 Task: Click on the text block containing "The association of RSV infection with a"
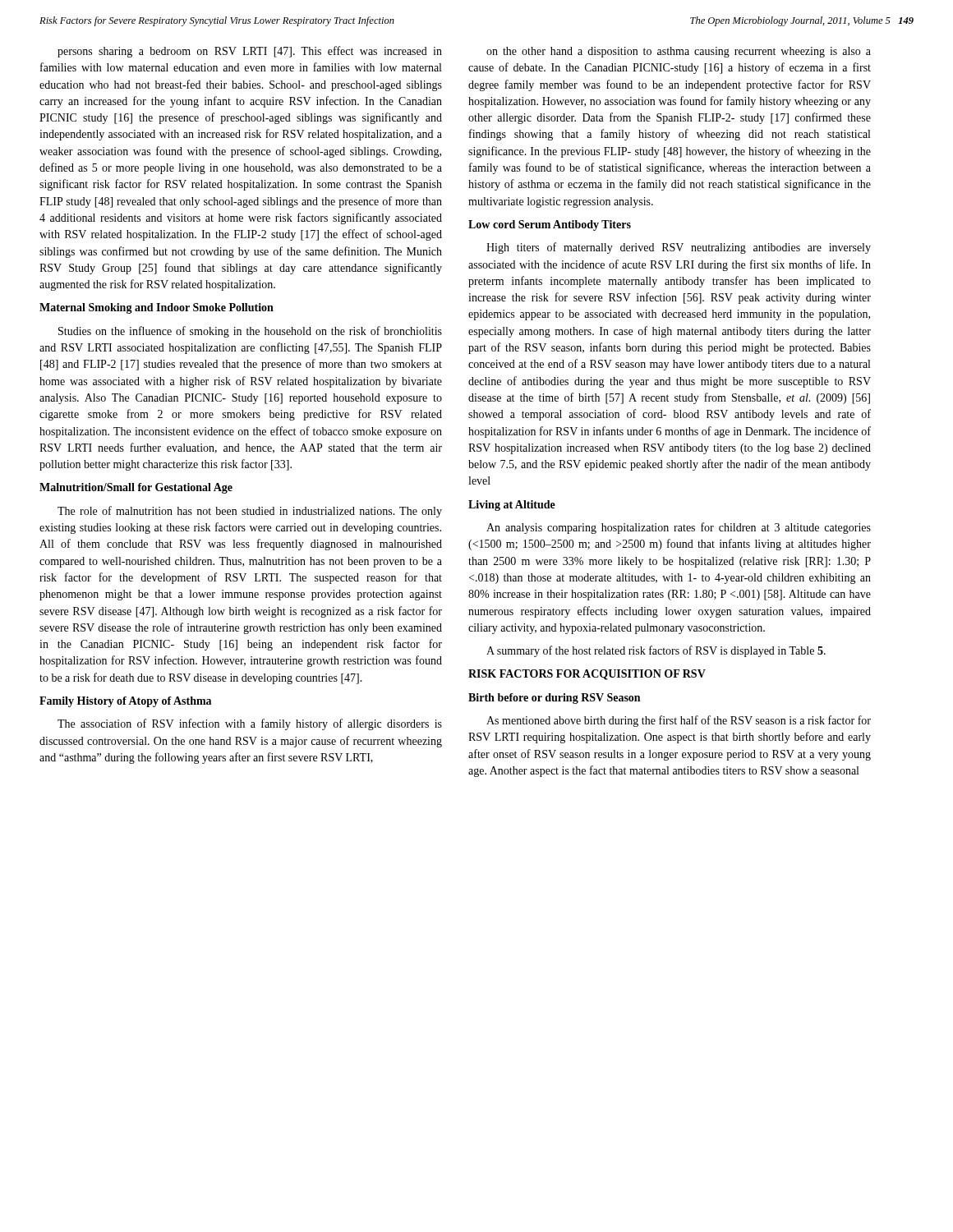[x=241, y=741]
